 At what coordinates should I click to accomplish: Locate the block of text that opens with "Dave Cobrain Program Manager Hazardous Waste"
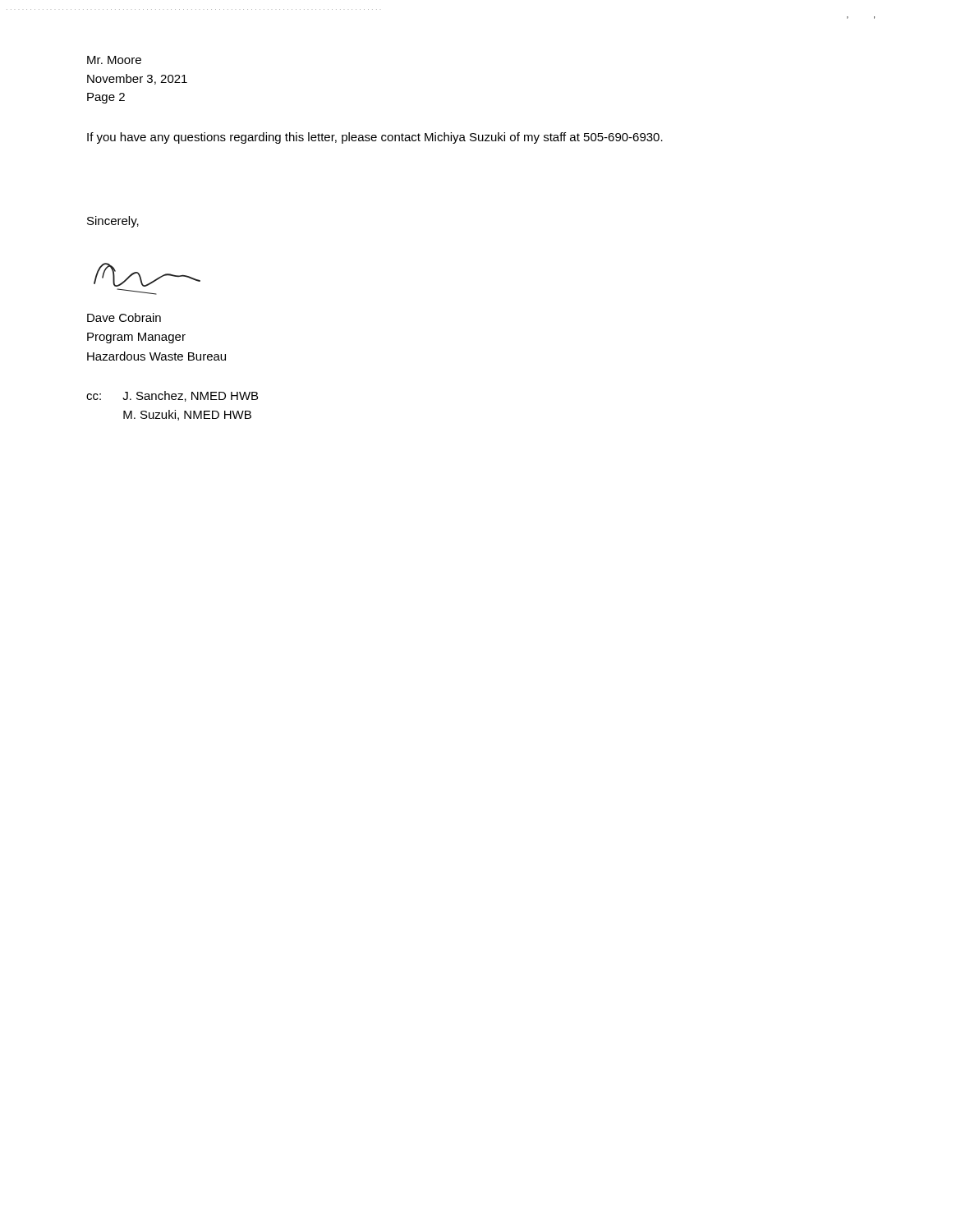click(157, 337)
